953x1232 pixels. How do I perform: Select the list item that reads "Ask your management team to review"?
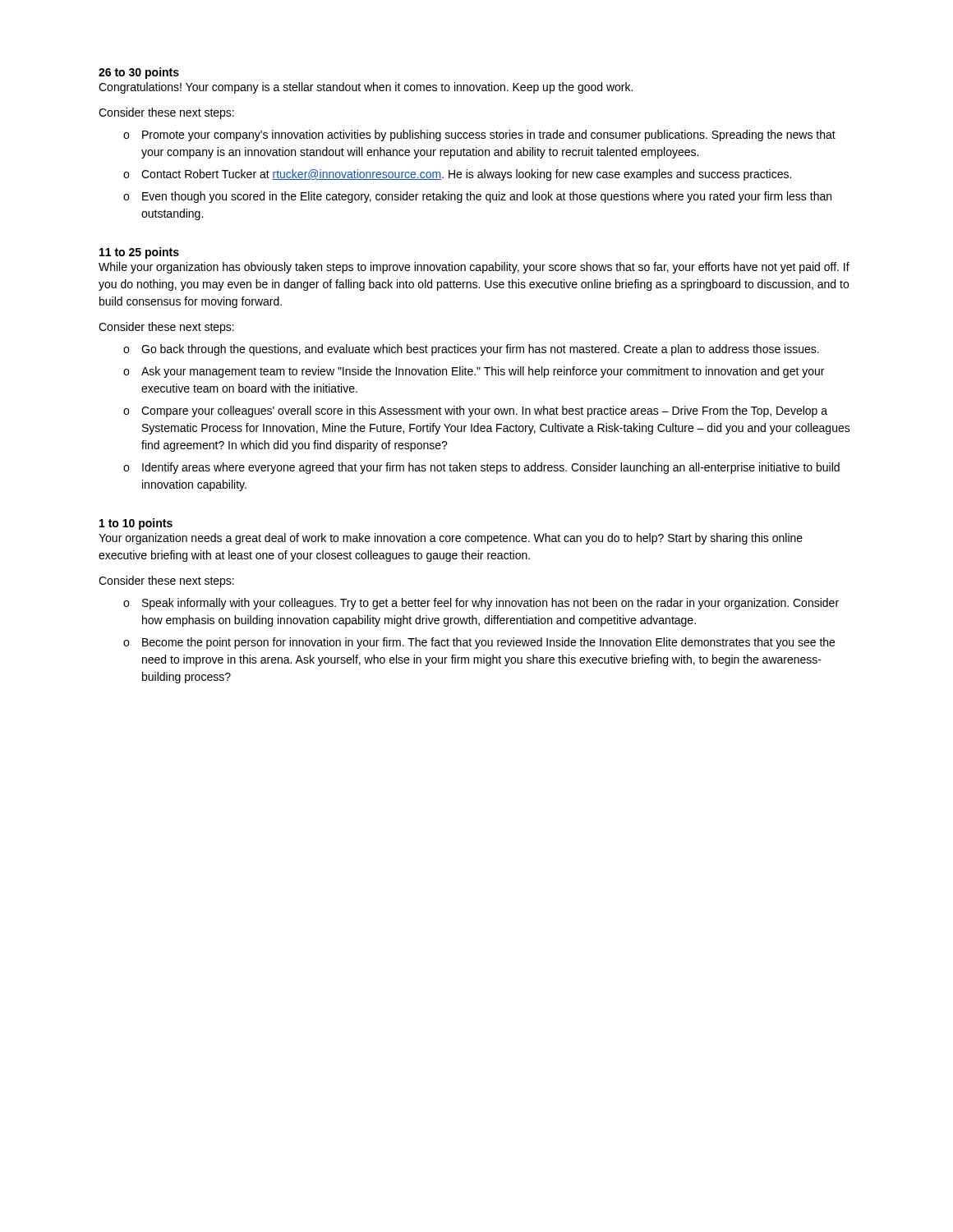click(483, 380)
